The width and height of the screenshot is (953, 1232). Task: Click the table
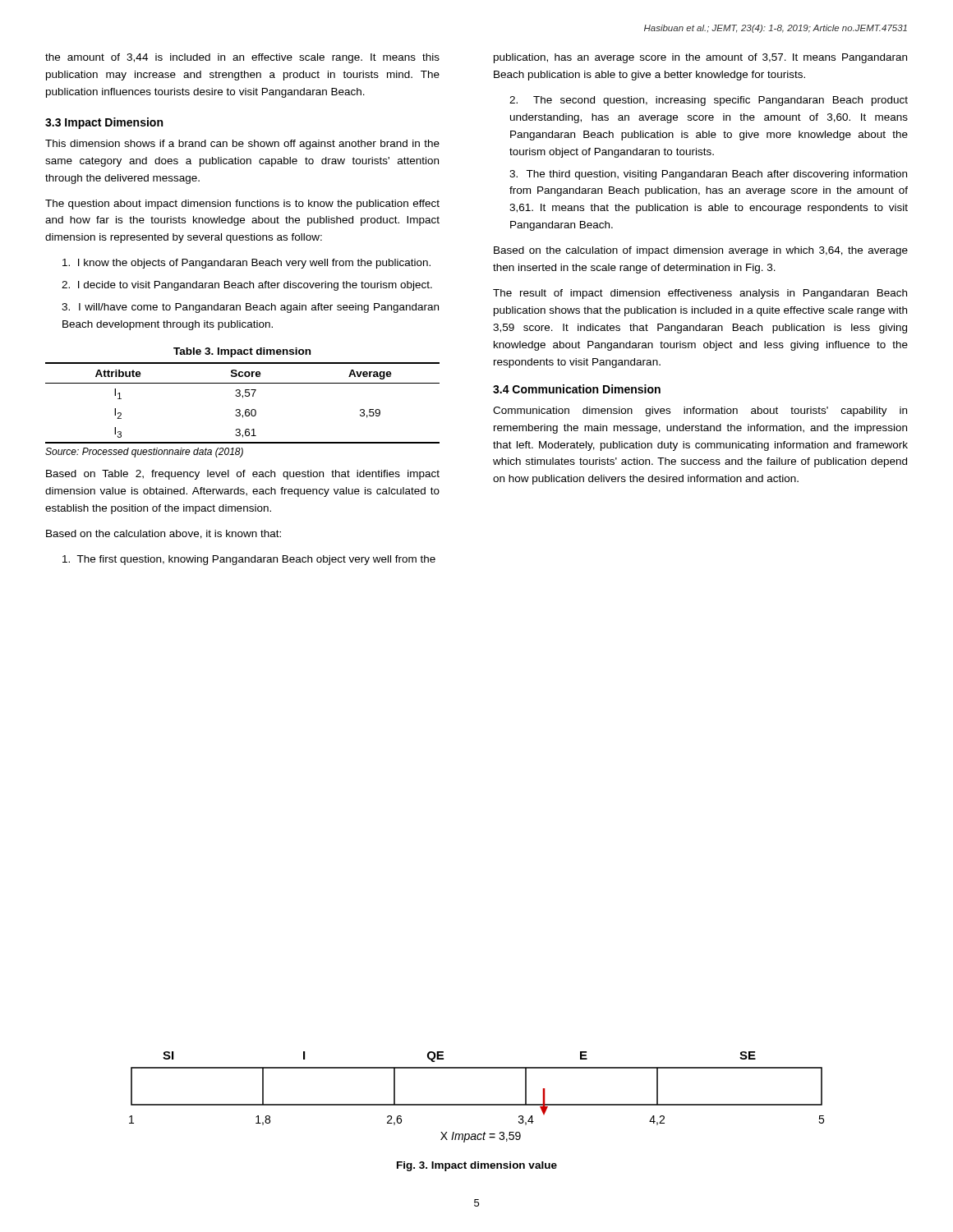point(242,403)
